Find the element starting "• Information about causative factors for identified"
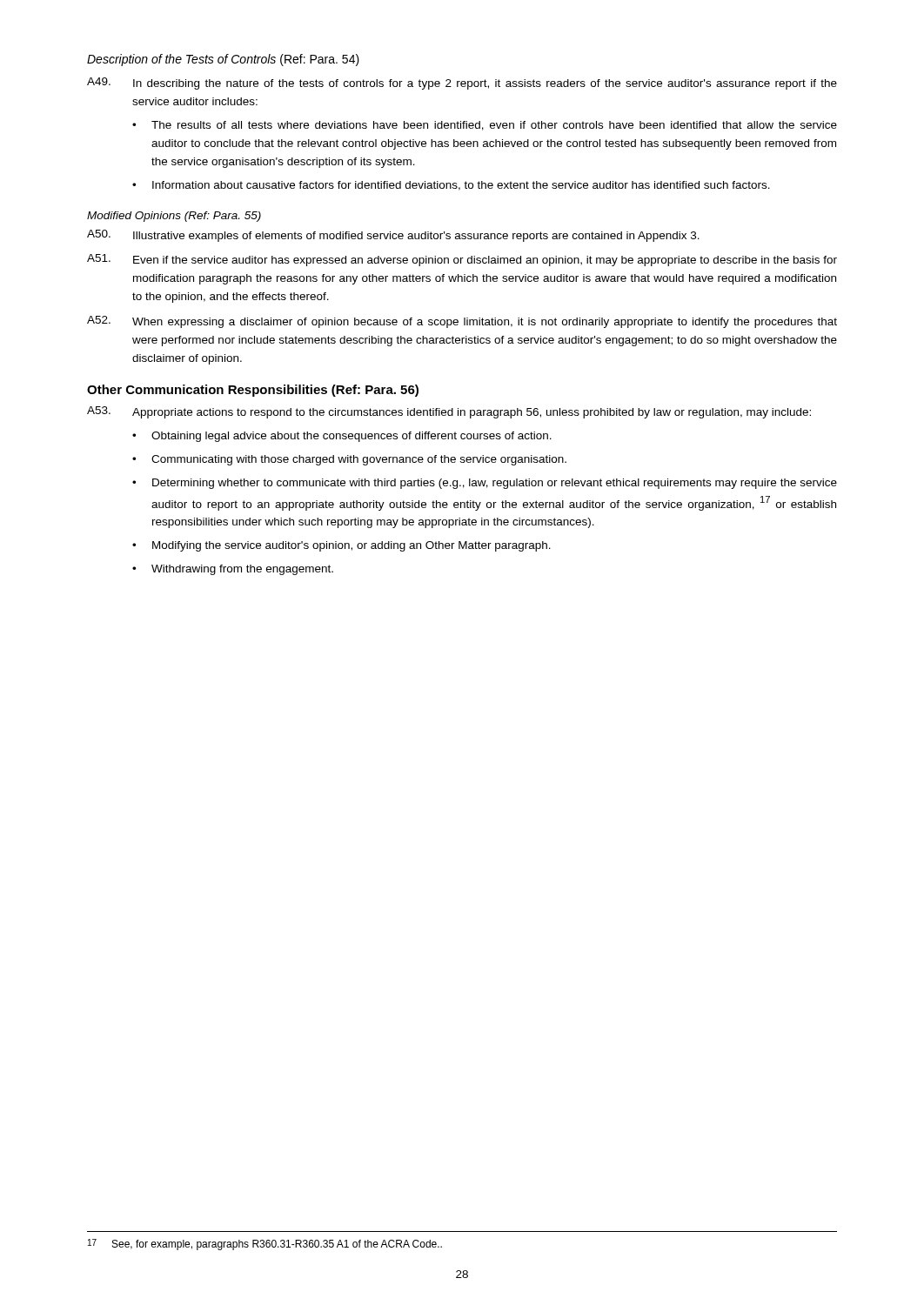The image size is (924, 1305). 451,185
